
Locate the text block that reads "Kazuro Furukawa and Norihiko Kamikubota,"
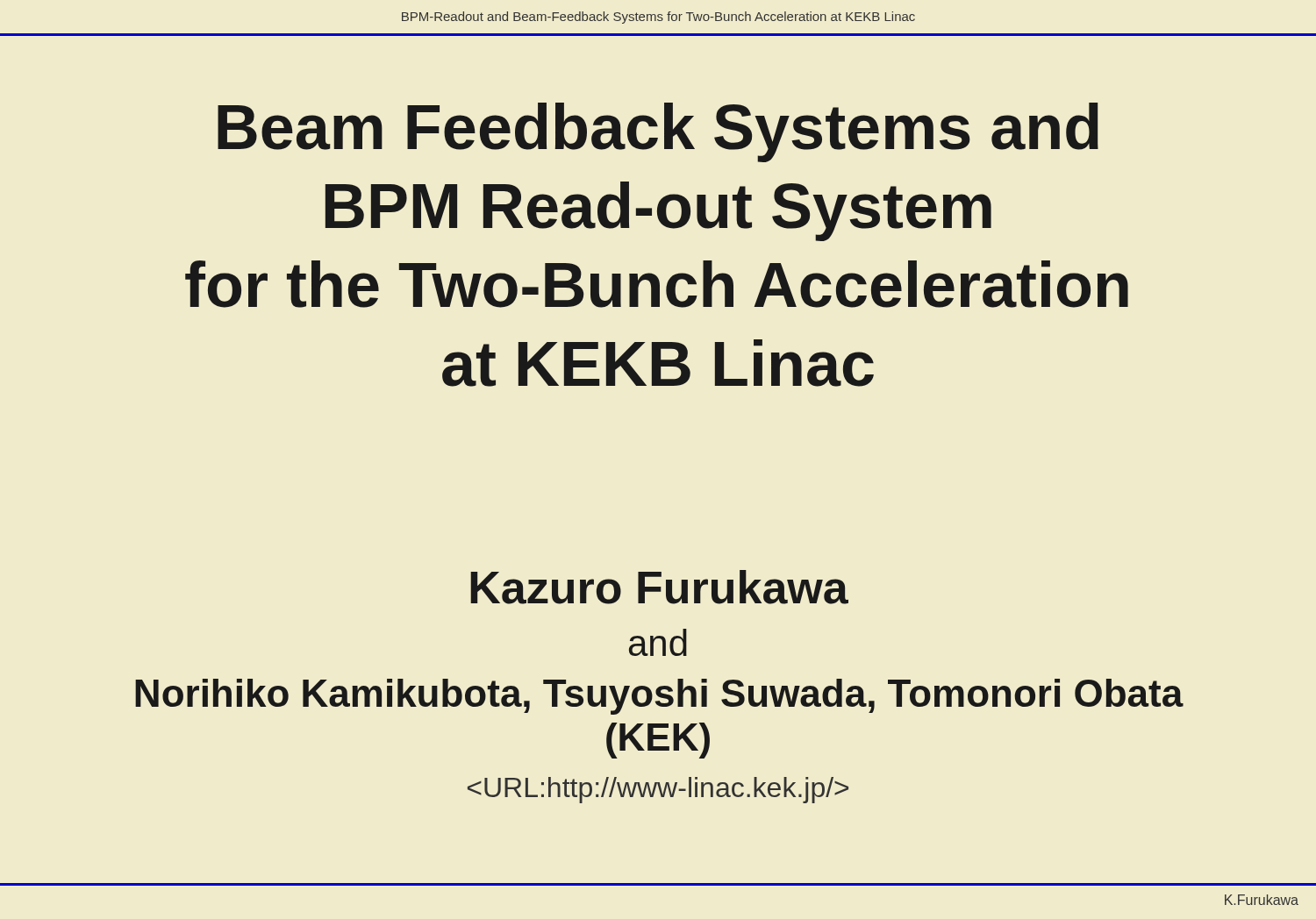[x=658, y=660]
